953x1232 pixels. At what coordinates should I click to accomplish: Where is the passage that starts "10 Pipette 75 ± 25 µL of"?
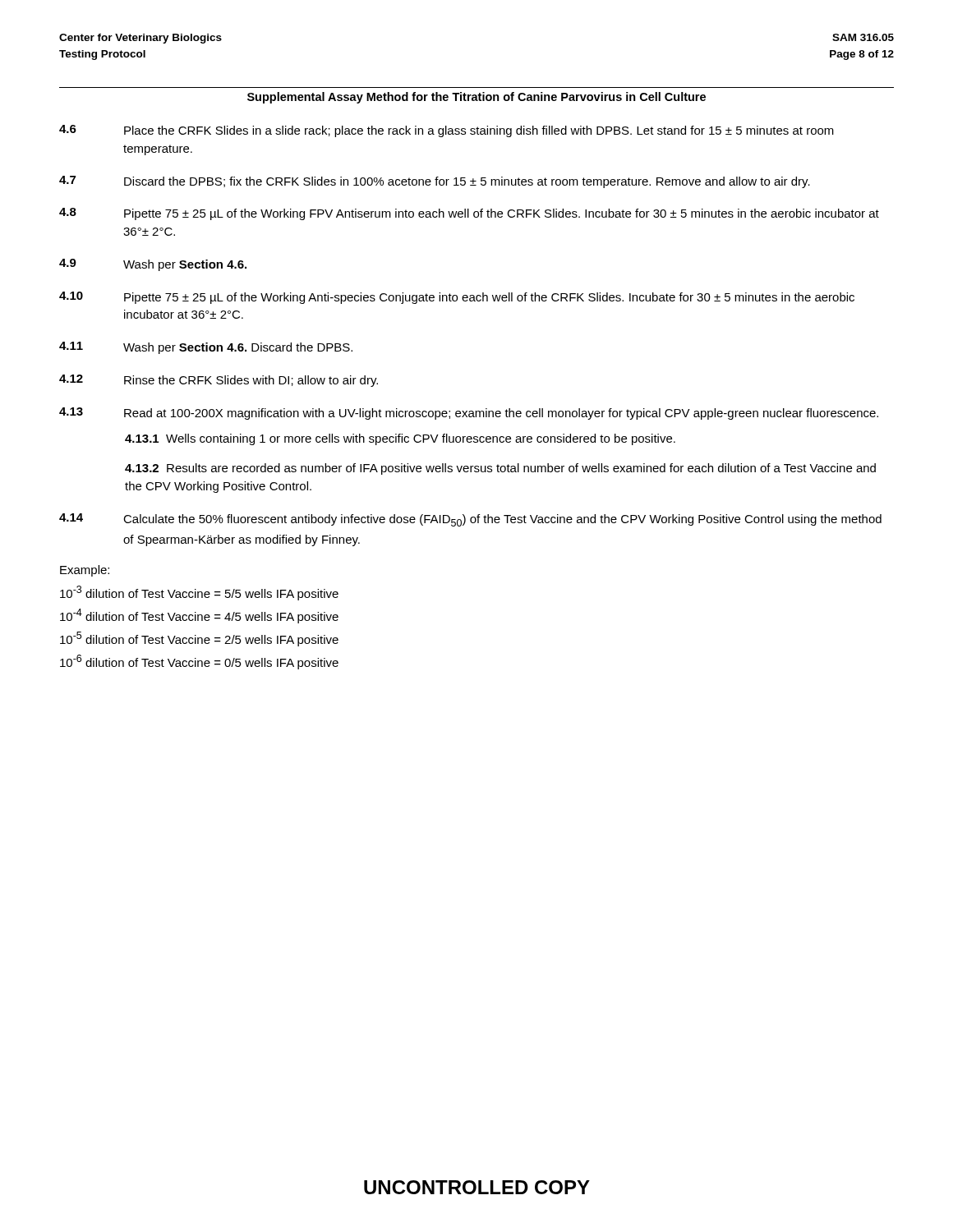(x=476, y=306)
